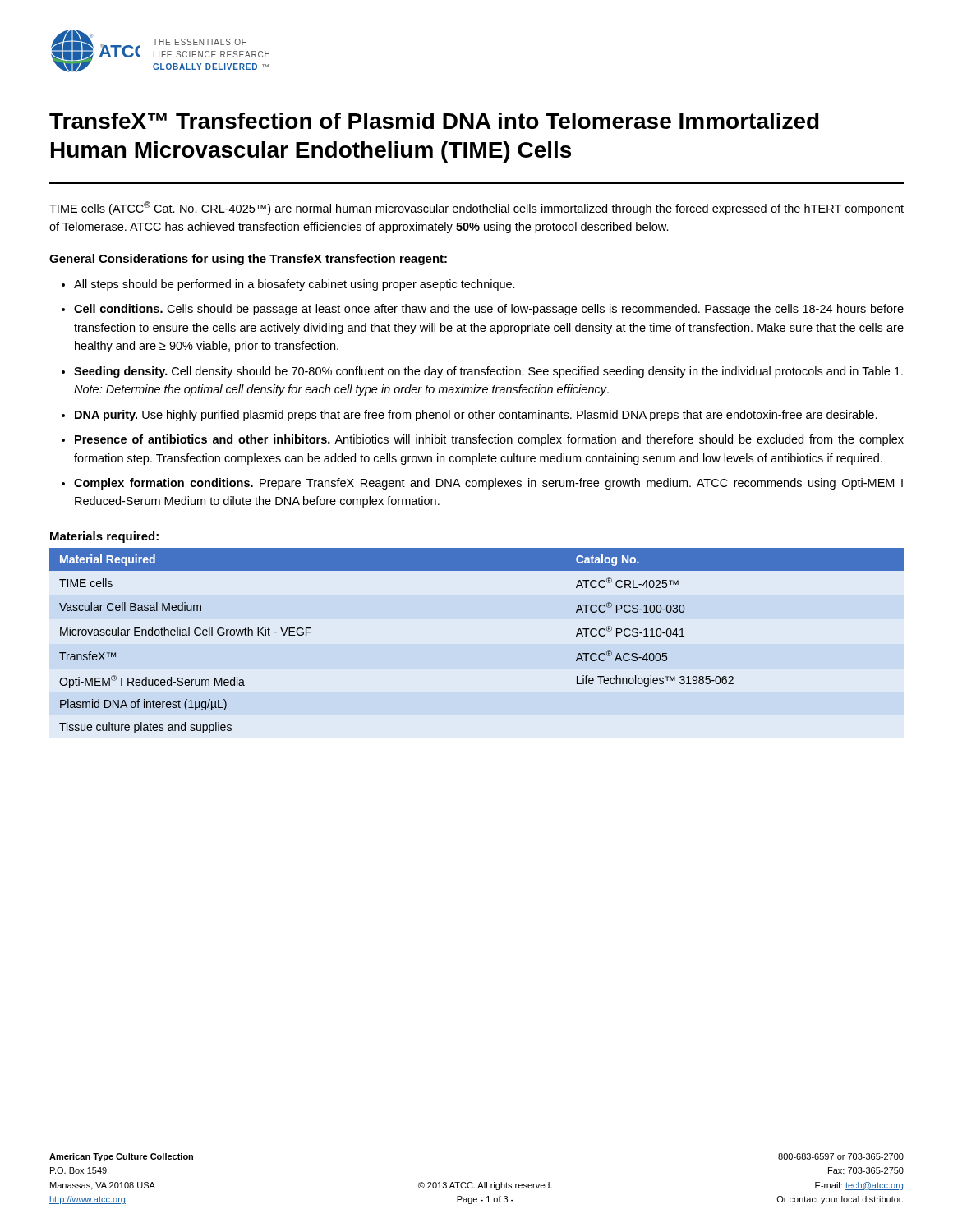The height and width of the screenshot is (1232, 953).
Task: Select the text block that says "TIME cells (ATCC® Cat. No."
Action: tap(476, 217)
